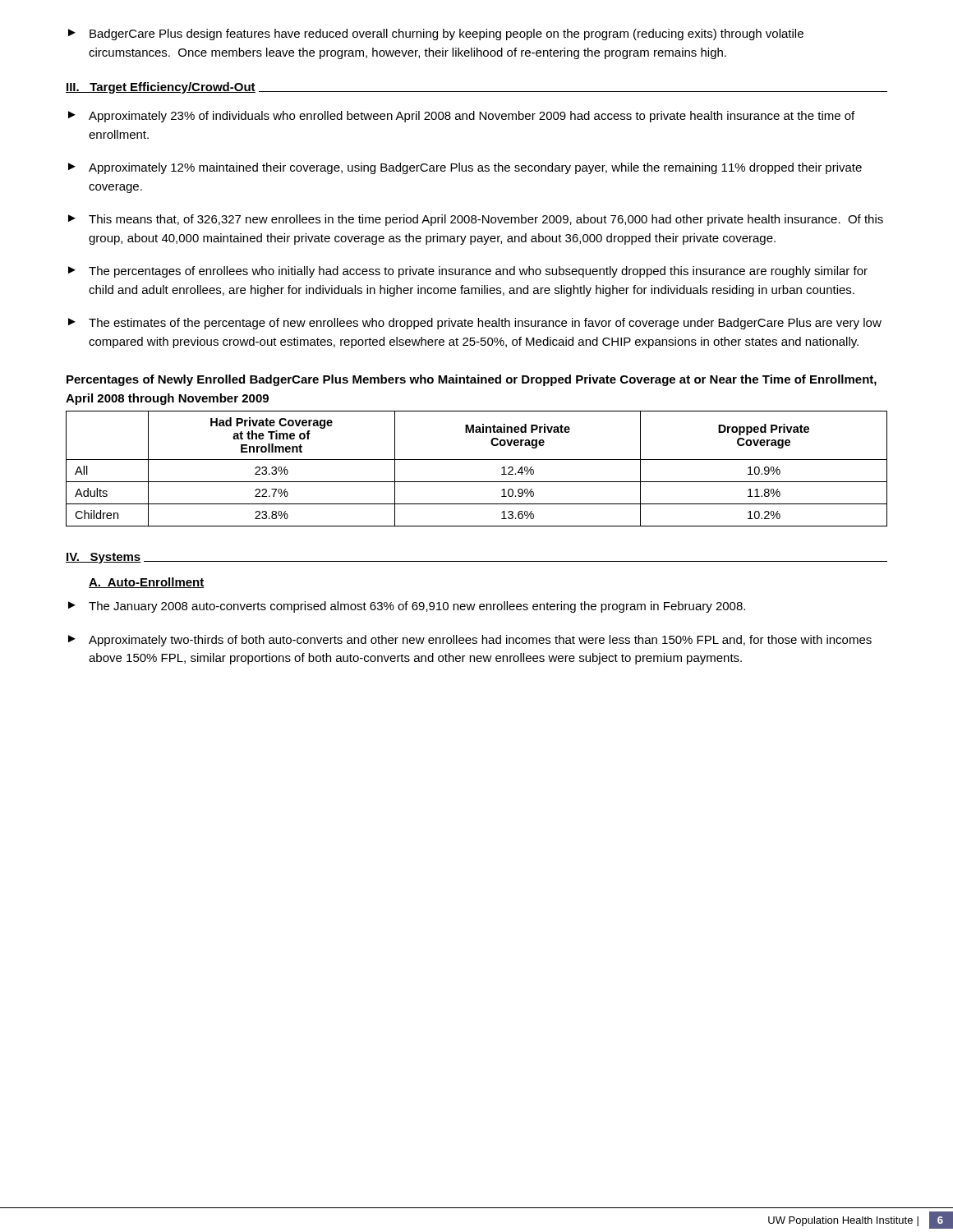Select the table that reads "Dropped Private Coverage"

point(476,469)
